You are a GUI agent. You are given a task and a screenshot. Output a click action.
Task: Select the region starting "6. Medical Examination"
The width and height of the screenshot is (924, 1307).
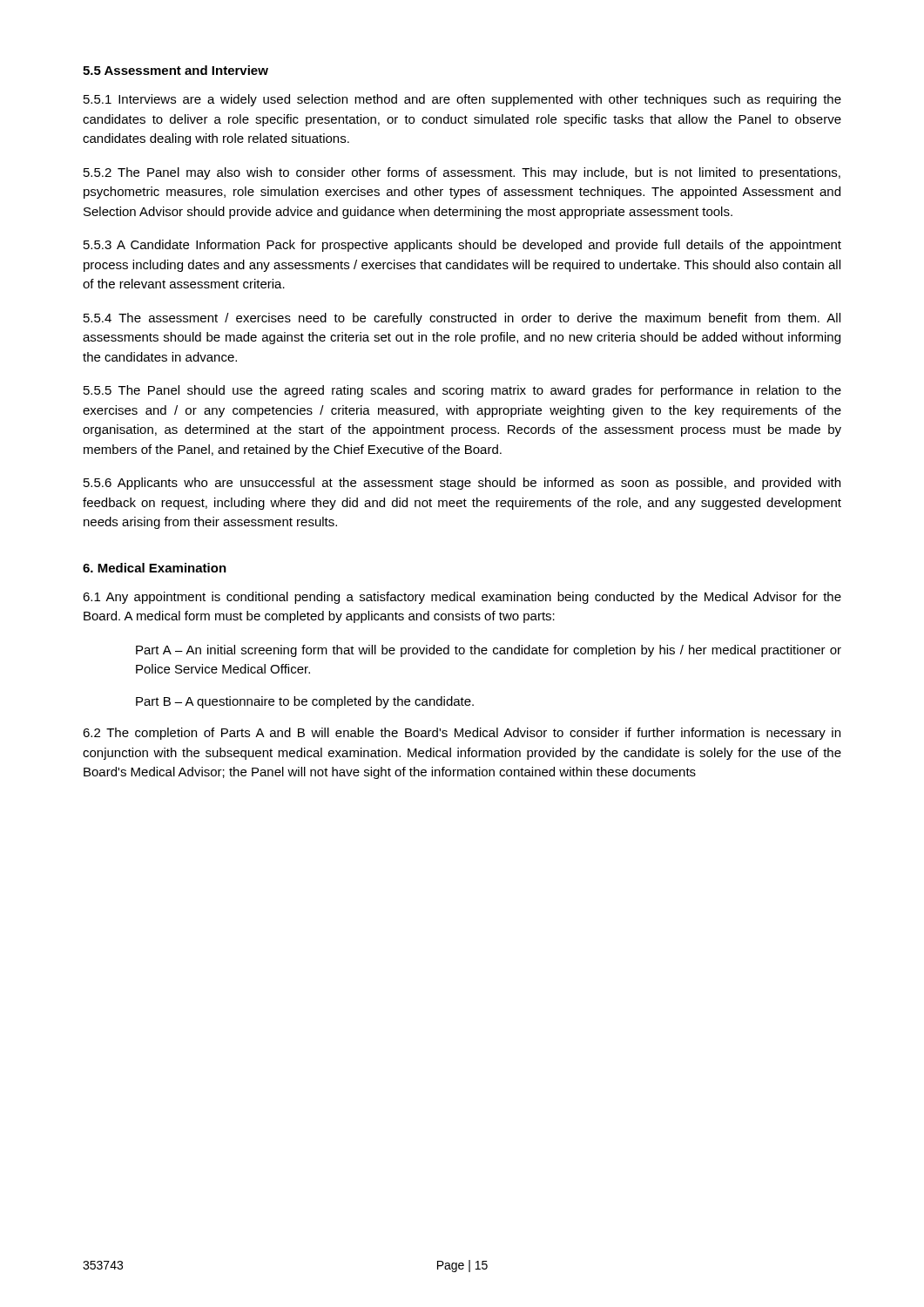pyautogui.click(x=155, y=567)
